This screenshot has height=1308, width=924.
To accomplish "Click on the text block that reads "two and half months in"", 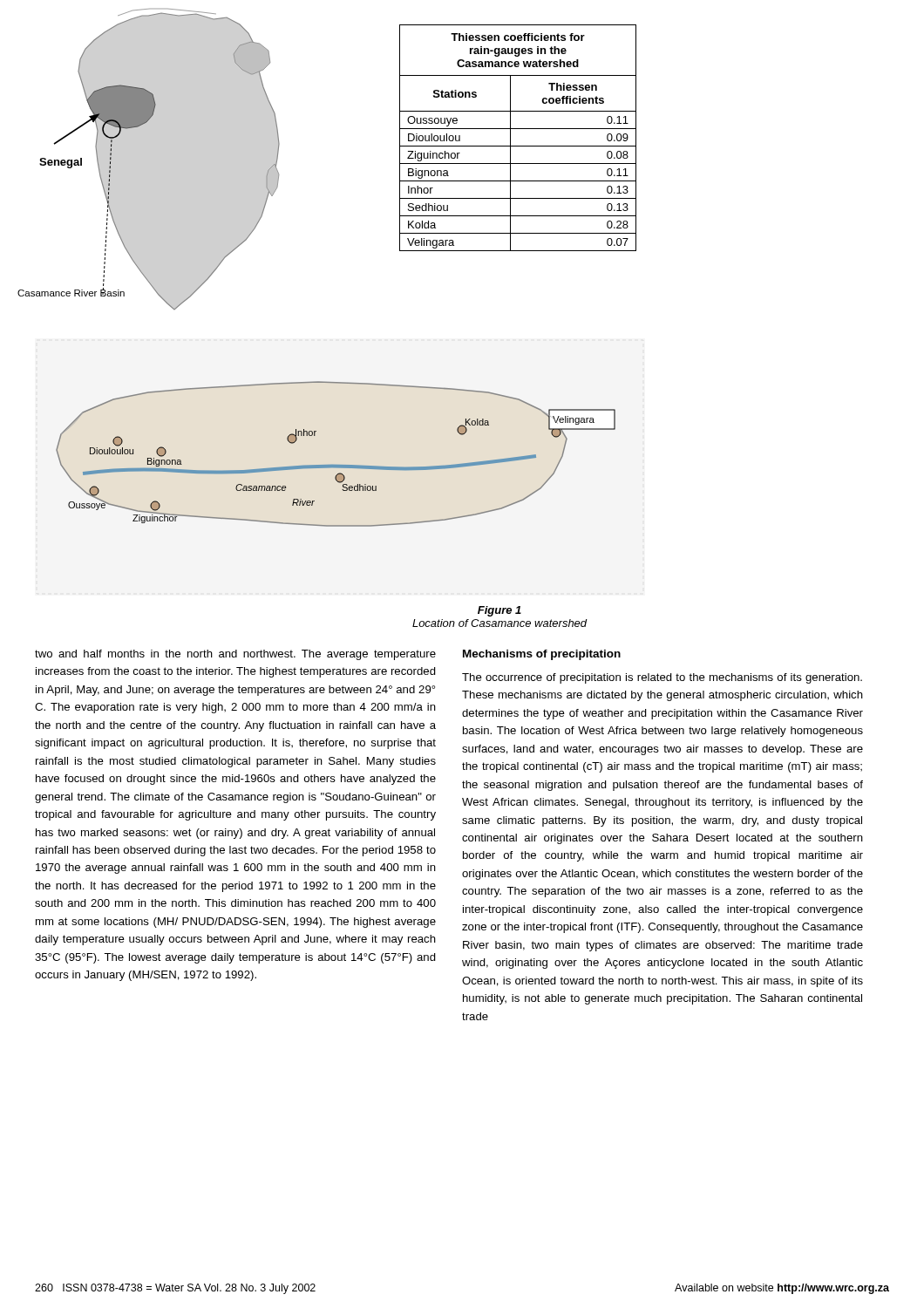I will click(x=235, y=814).
